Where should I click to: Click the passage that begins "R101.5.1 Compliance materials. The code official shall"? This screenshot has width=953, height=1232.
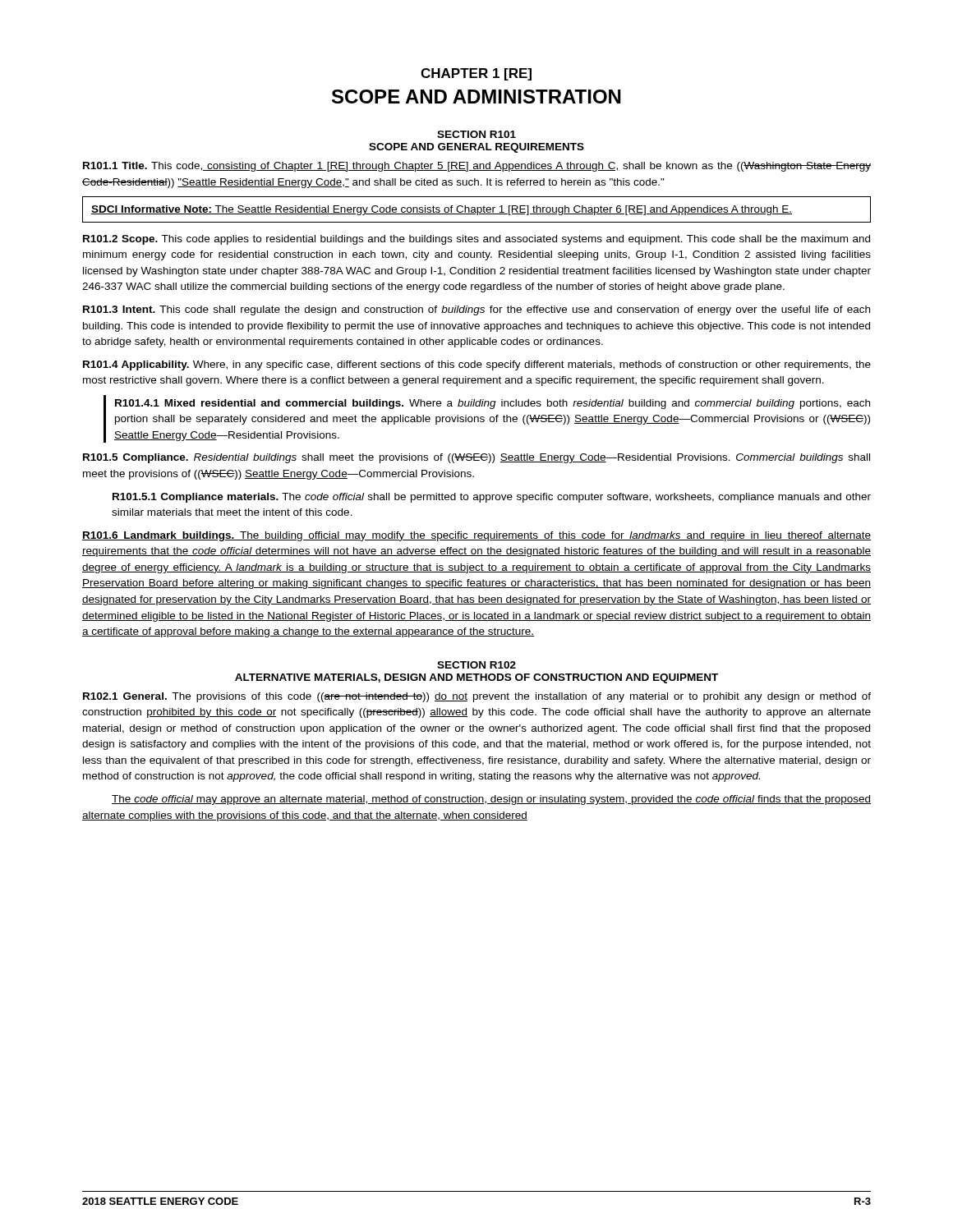(x=491, y=504)
